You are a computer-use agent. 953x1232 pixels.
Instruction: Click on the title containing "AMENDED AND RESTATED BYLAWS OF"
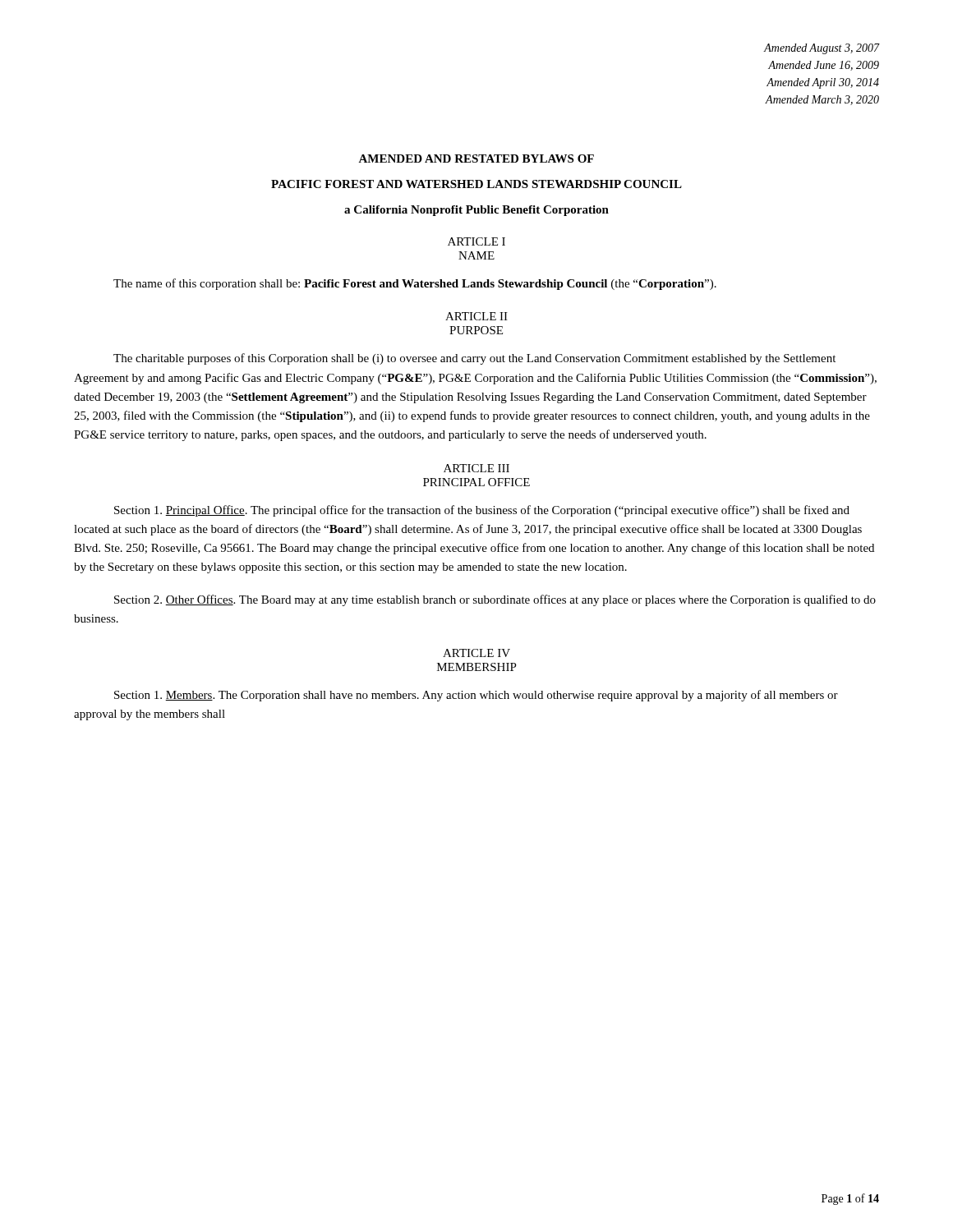pos(476,158)
